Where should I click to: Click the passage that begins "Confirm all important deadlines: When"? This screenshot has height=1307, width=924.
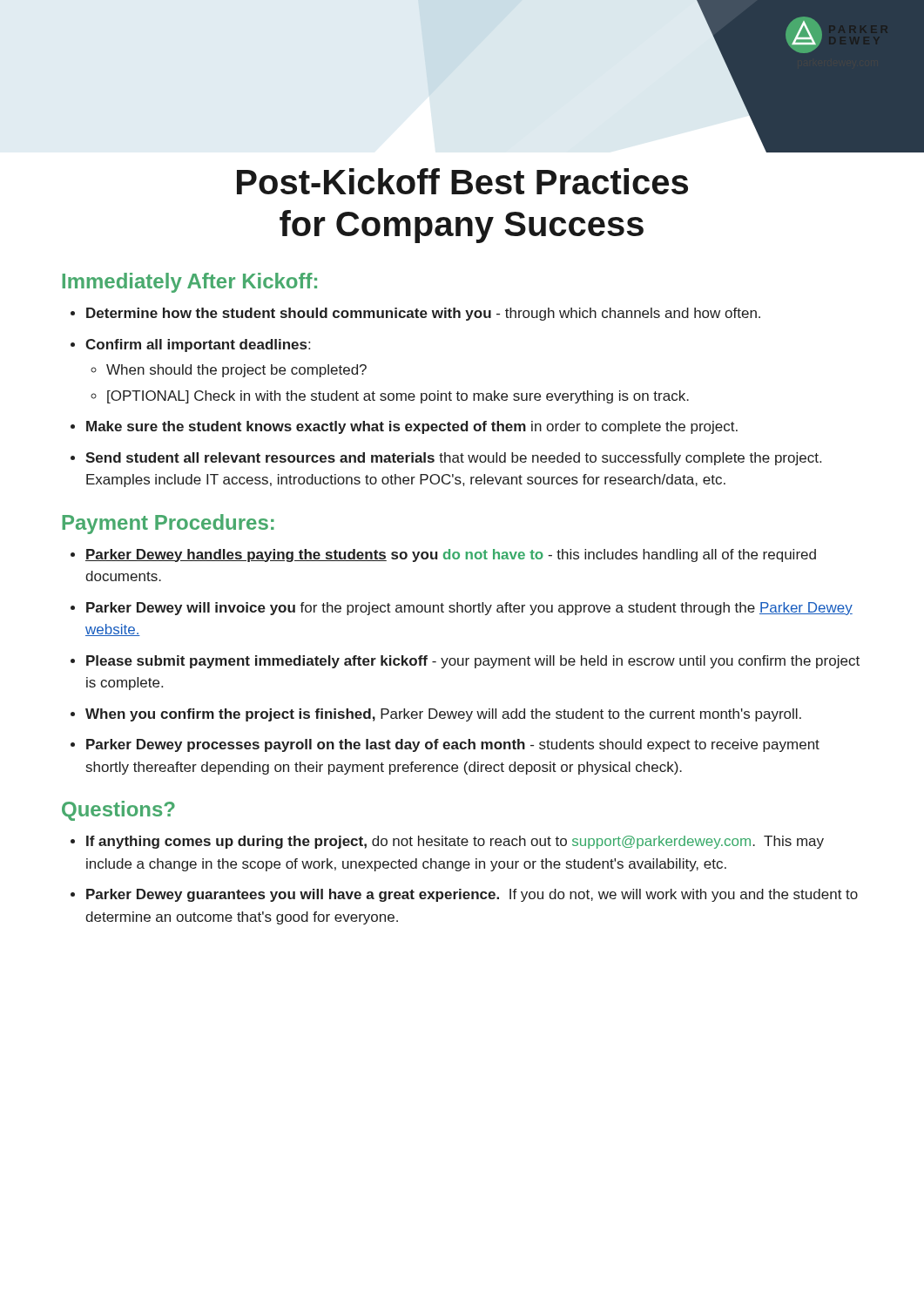click(x=190, y=345)
